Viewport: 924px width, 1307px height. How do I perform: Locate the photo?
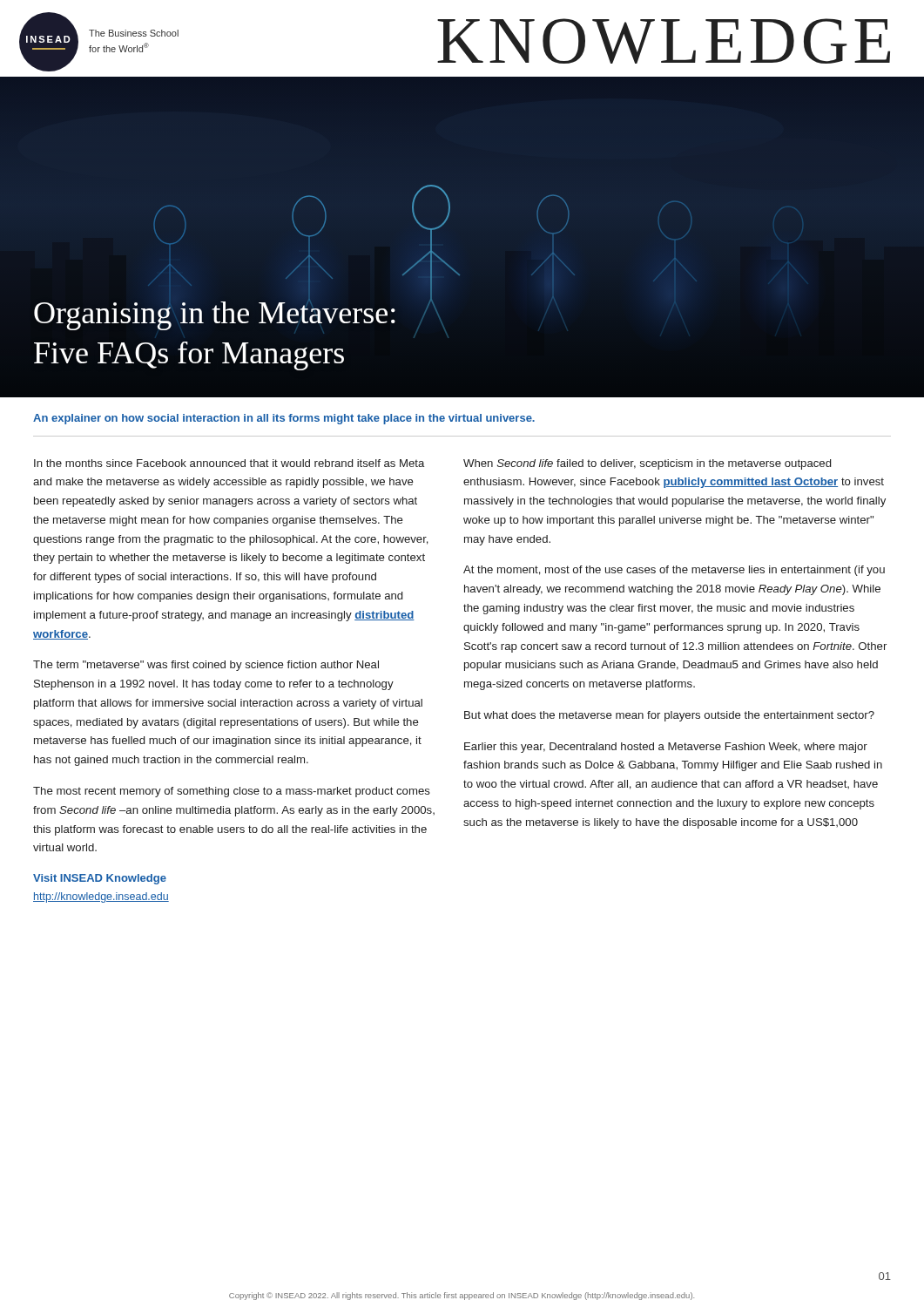point(462,237)
